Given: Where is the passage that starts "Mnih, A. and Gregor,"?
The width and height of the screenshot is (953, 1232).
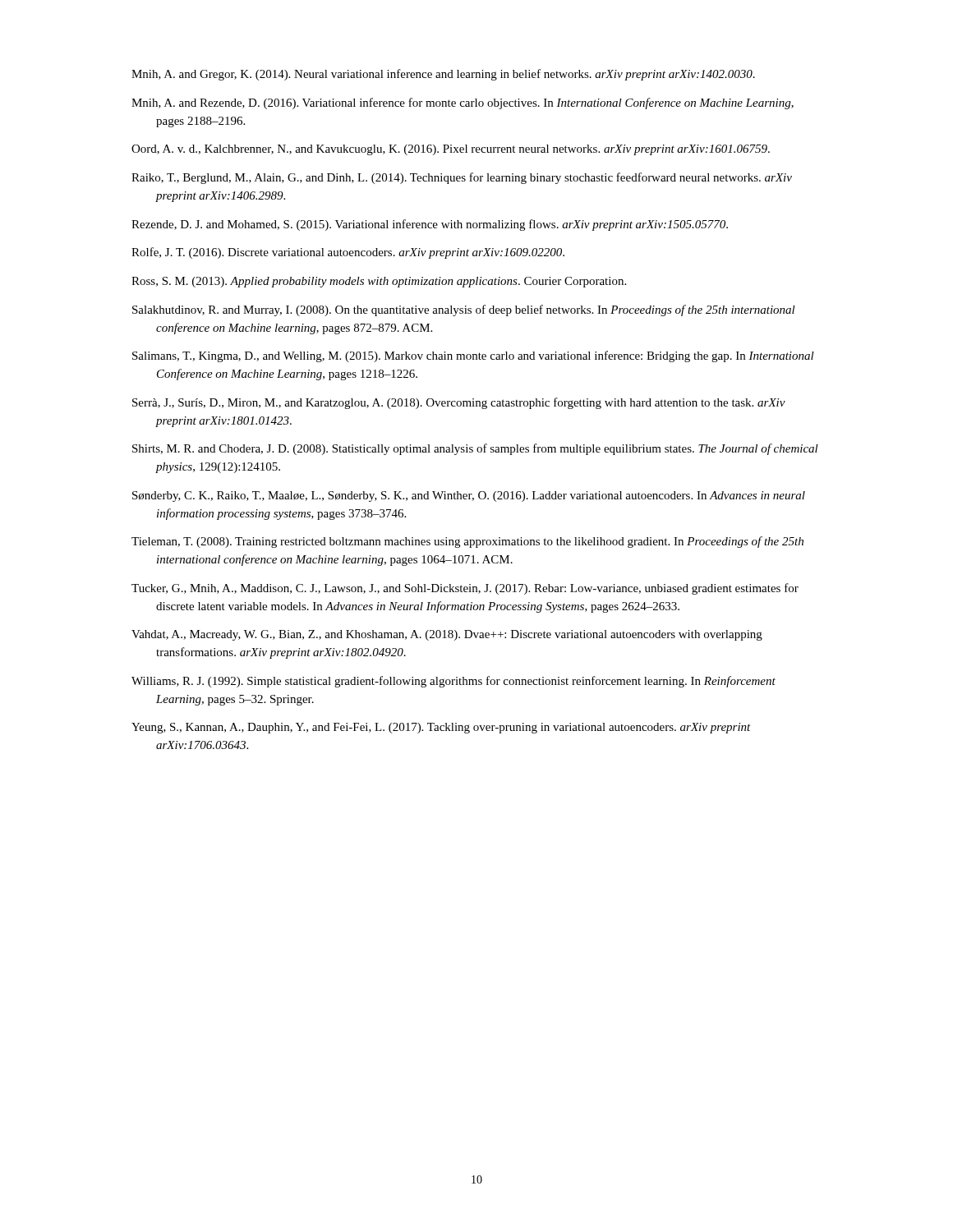Looking at the screenshot, I should pyautogui.click(x=443, y=74).
